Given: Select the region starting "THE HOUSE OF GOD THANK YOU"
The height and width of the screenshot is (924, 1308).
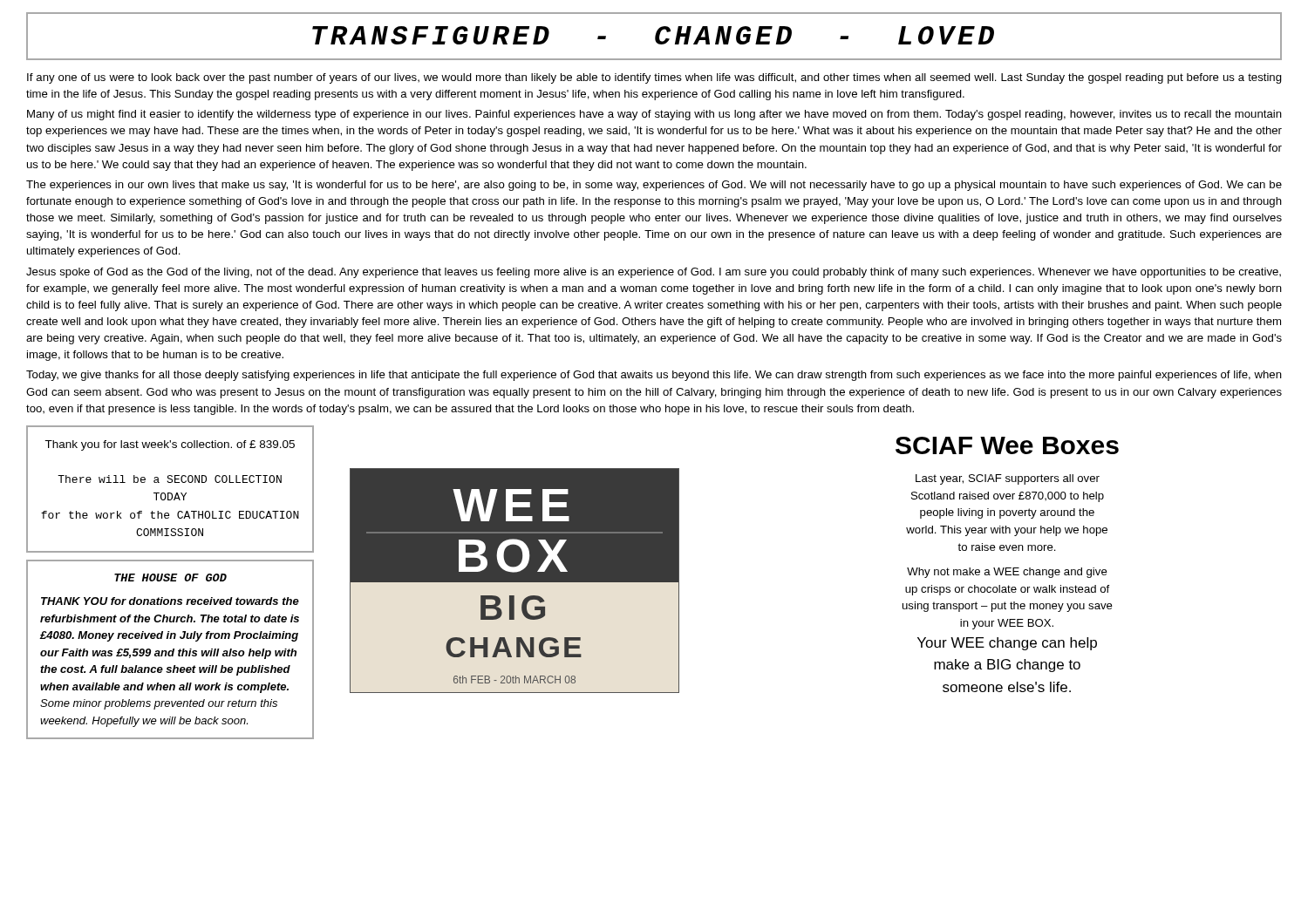Looking at the screenshot, I should click(x=170, y=648).
